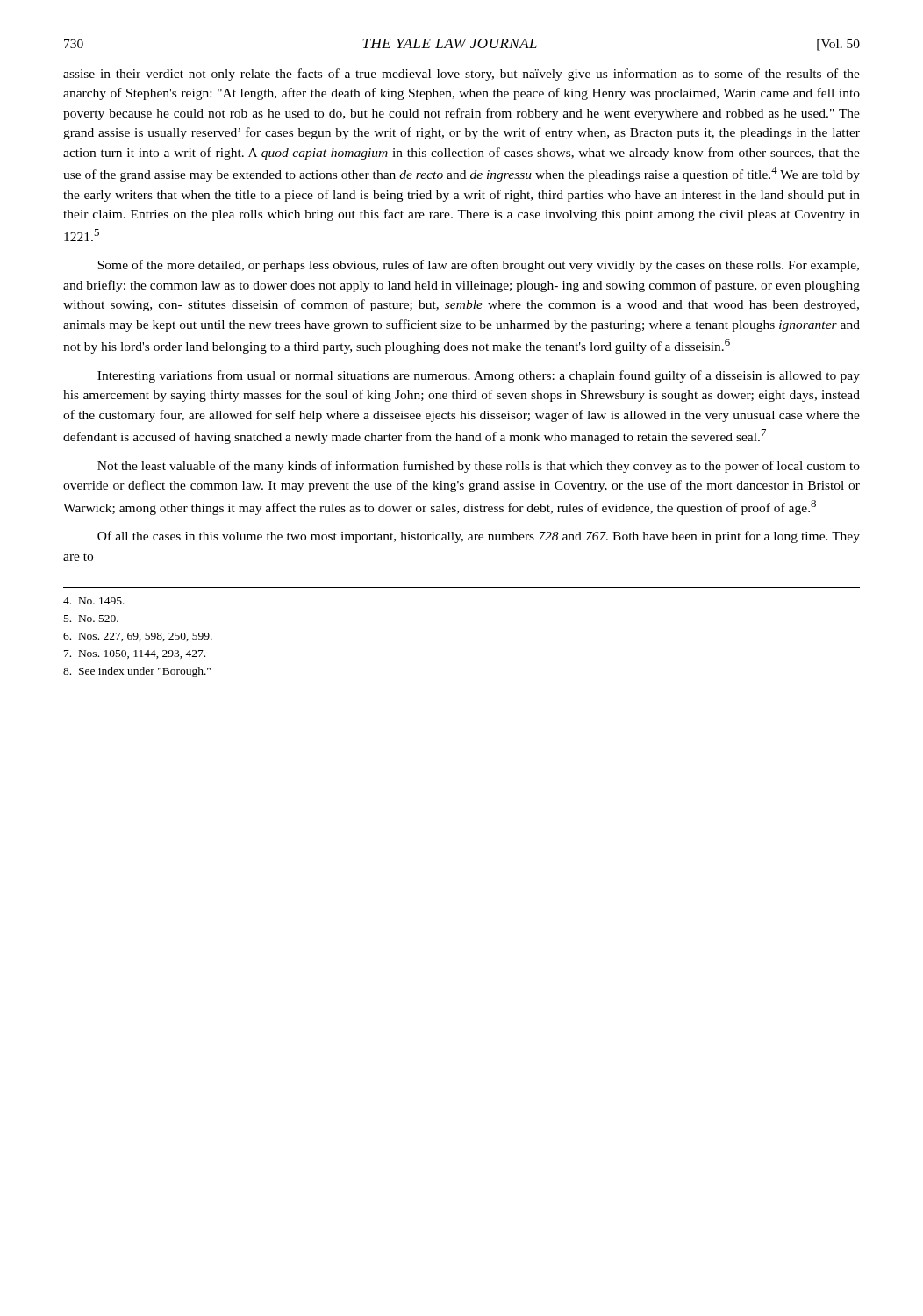Image resolution: width=923 pixels, height=1316 pixels.
Task: Point to "No. 1495."
Action: coord(94,601)
